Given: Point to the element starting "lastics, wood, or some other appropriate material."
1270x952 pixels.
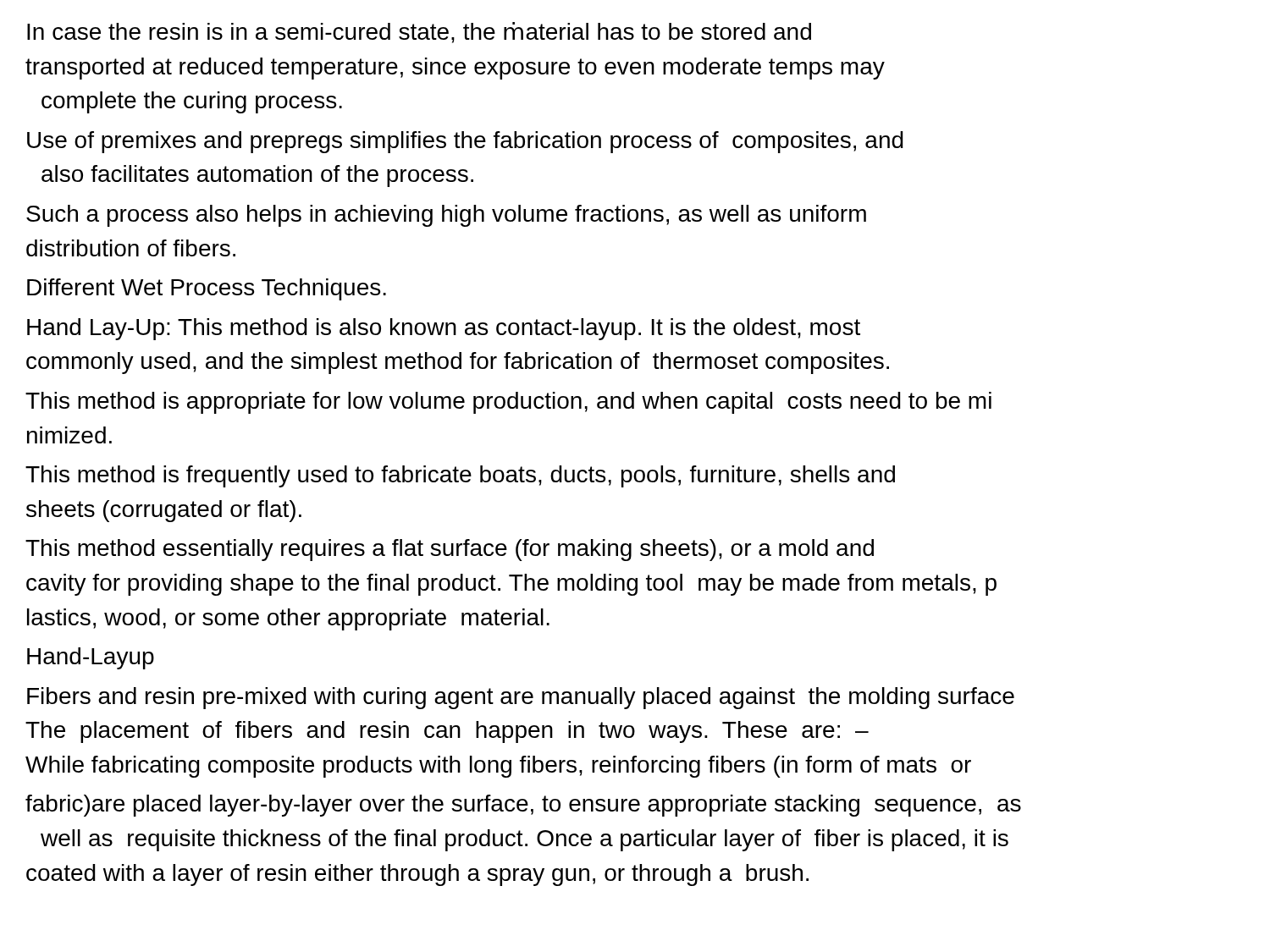Looking at the screenshot, I should point(288,617).
